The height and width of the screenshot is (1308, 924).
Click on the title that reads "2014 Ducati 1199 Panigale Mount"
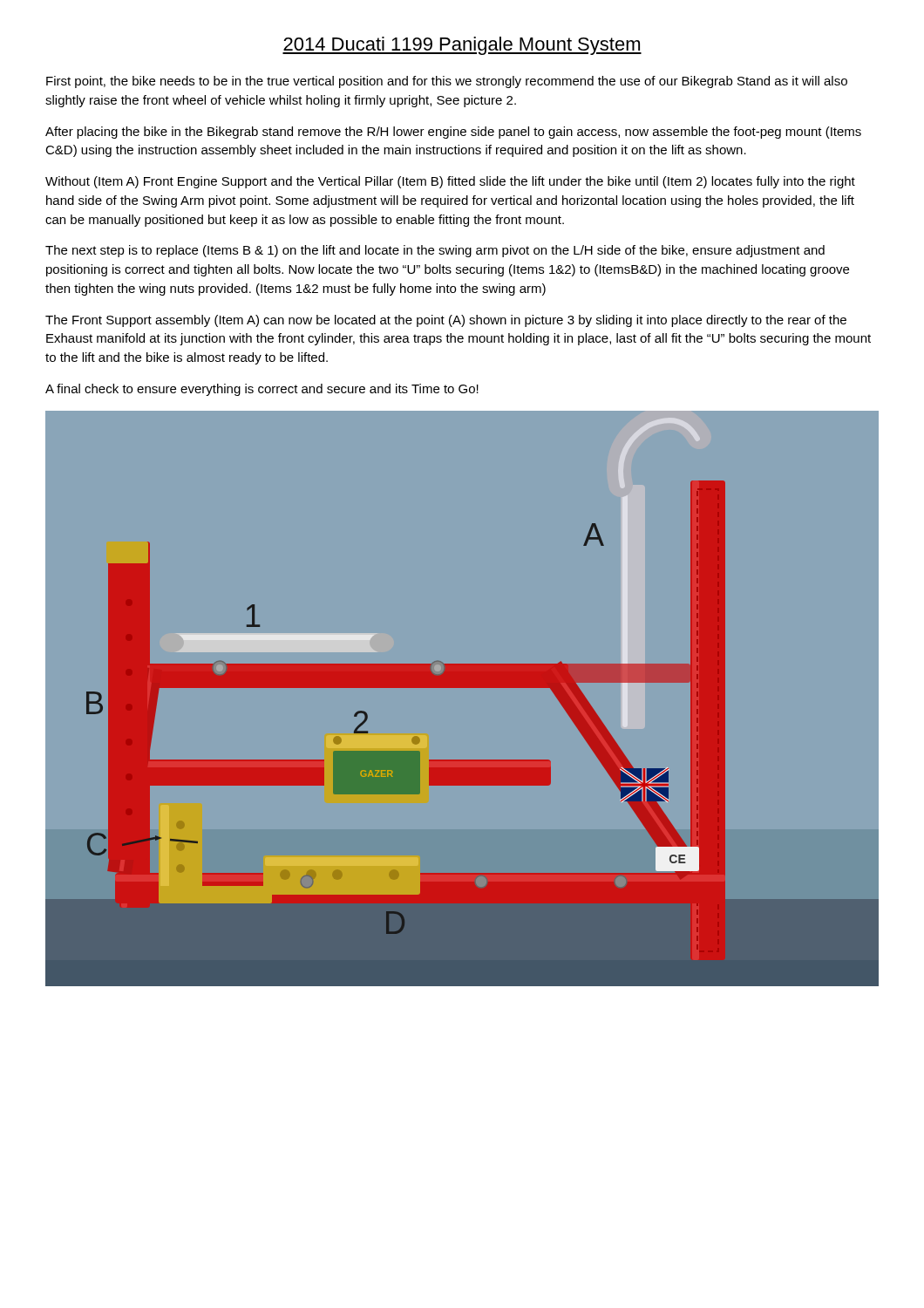pos(462,44)
